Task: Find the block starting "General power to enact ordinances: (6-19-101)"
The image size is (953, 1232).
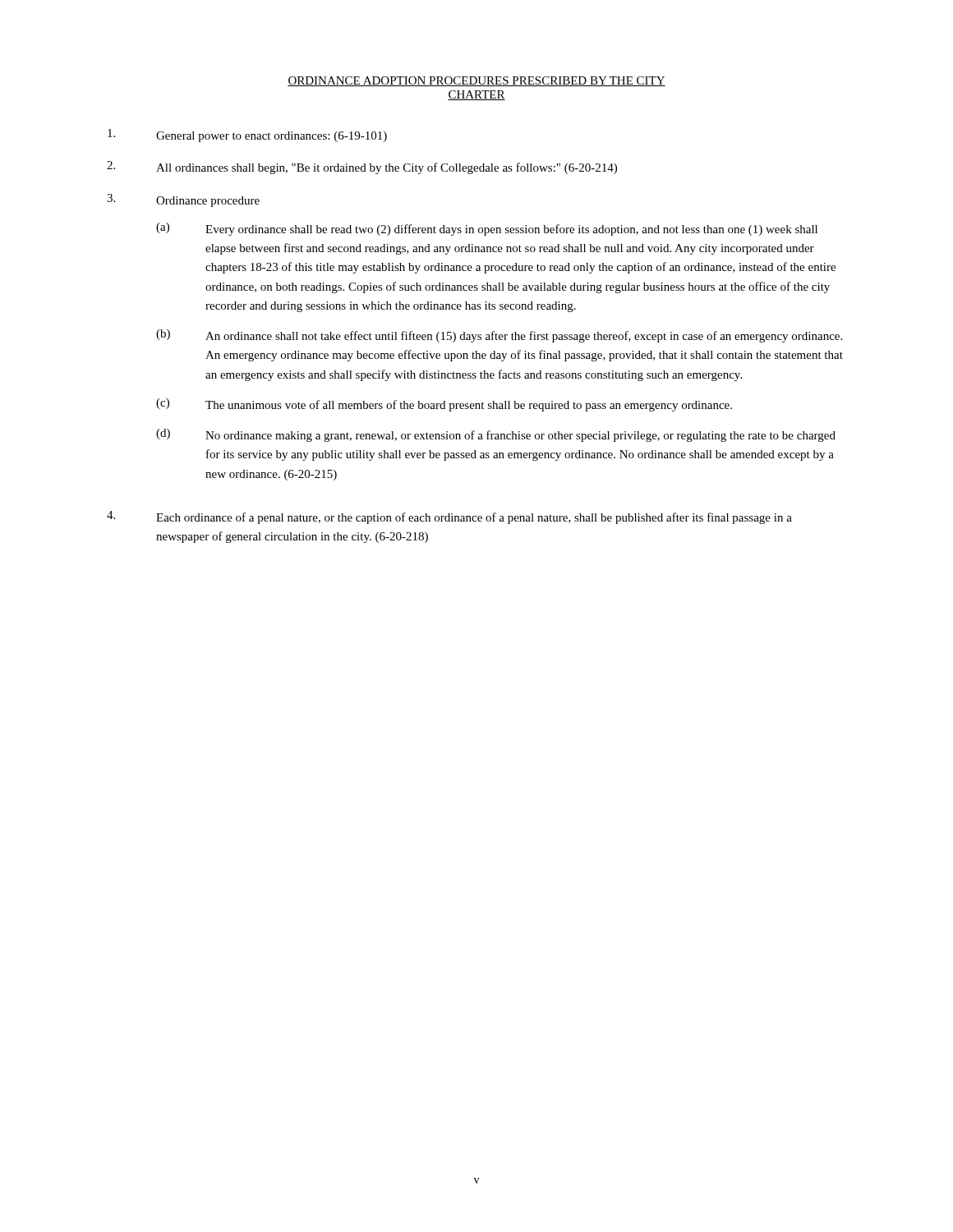Action: [x=247, y=136]
